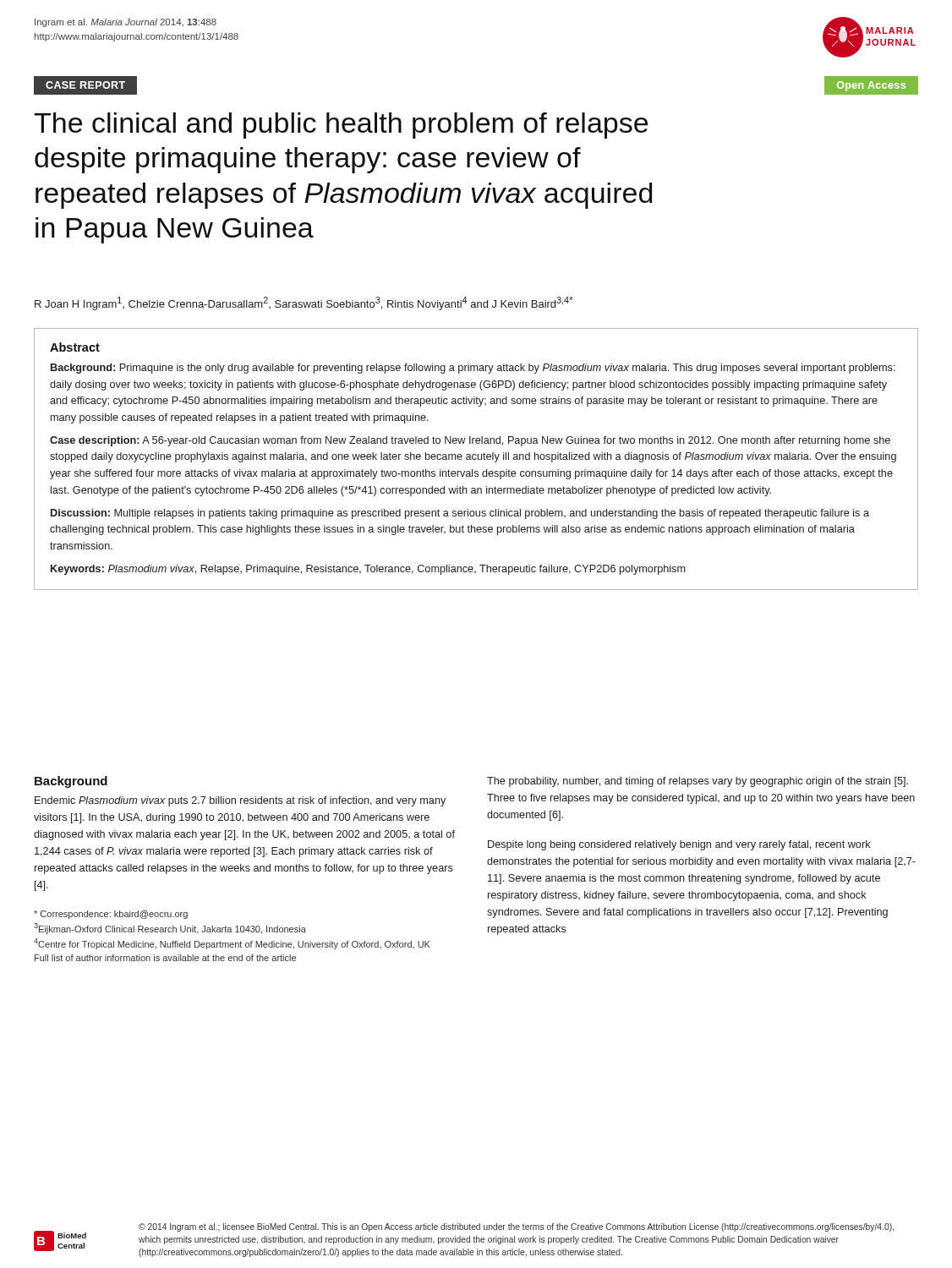Image resolution: width=952 pixels, height=1268 pixels.
Task: Find the block on this page that starts "R Joan H Ingram1, Chelzie"
Action: click(303, 303)
